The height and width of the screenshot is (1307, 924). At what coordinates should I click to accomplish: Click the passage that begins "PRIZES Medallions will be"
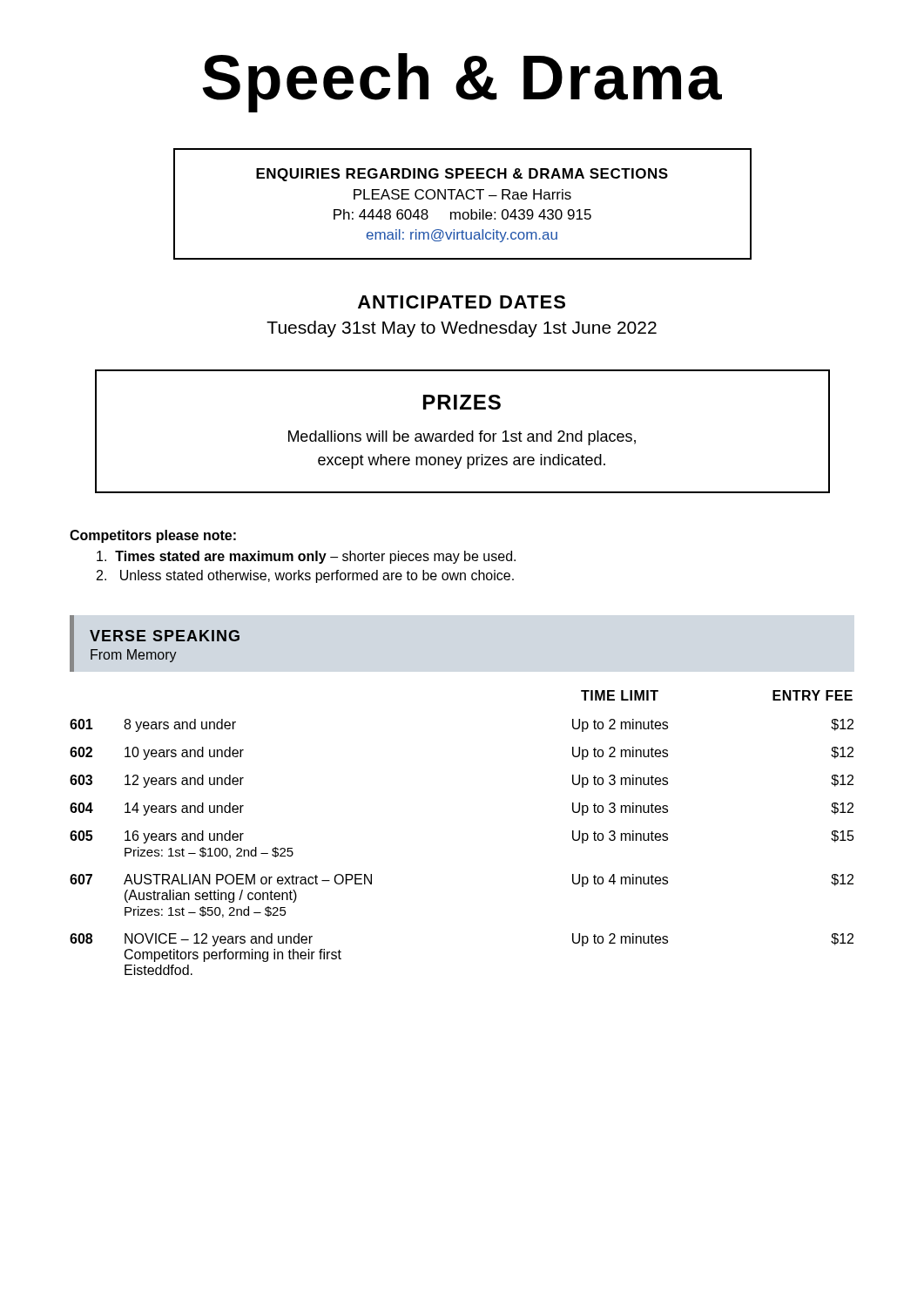pos(462,431)
